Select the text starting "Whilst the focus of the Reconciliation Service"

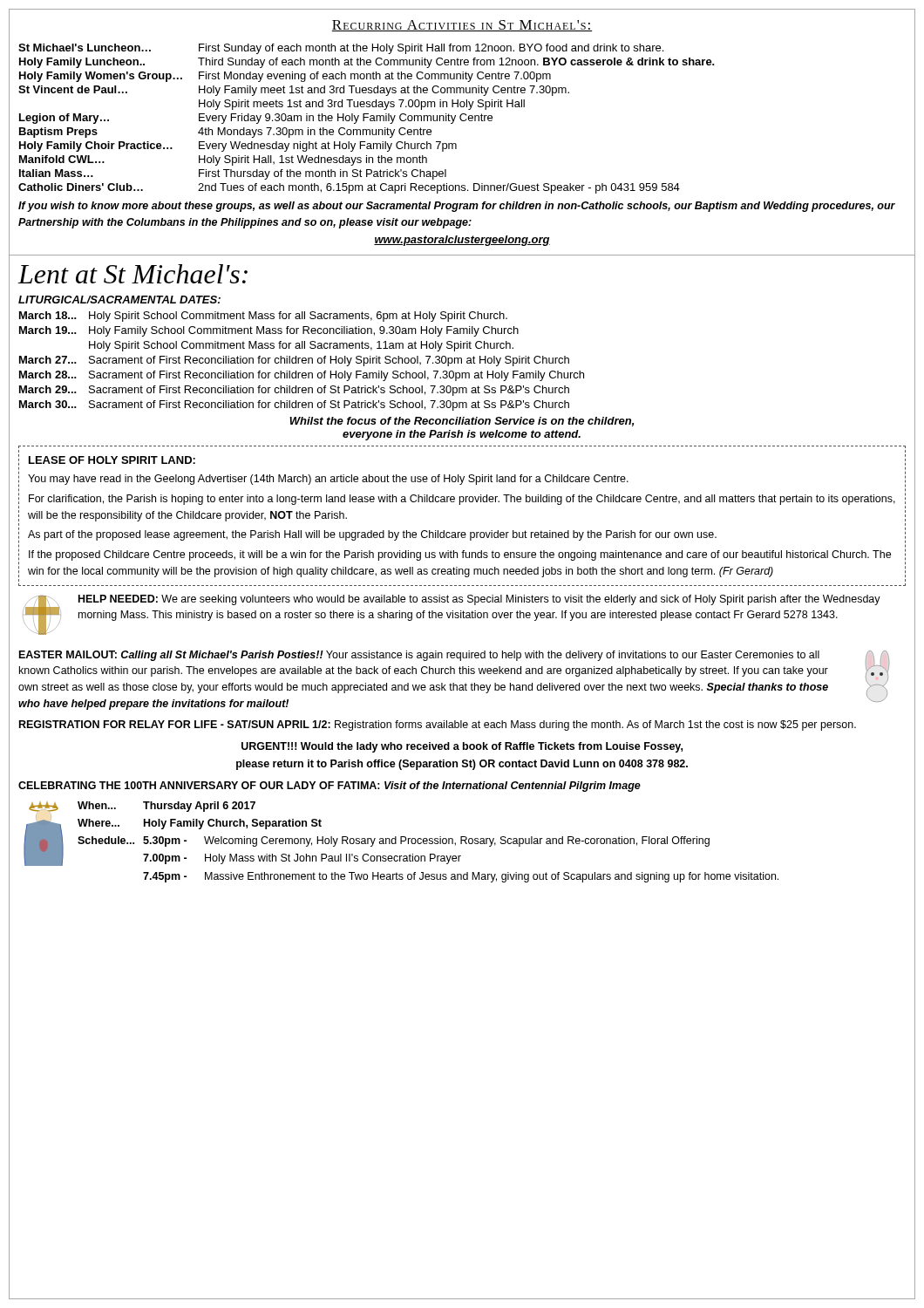(462, 427)
